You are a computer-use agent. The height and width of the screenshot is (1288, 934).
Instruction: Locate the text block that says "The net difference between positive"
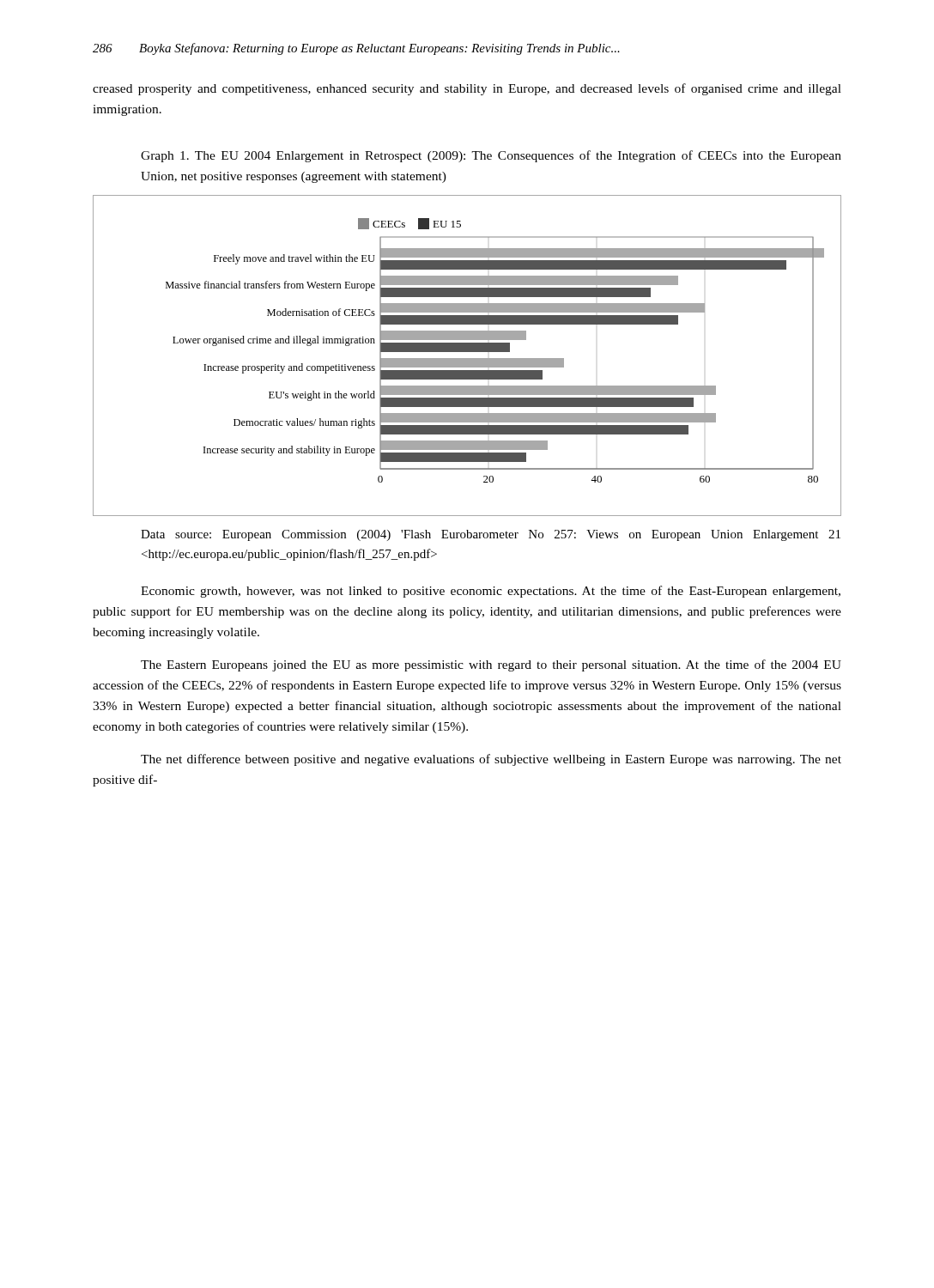pyautogui.click(x=467, y=769)
